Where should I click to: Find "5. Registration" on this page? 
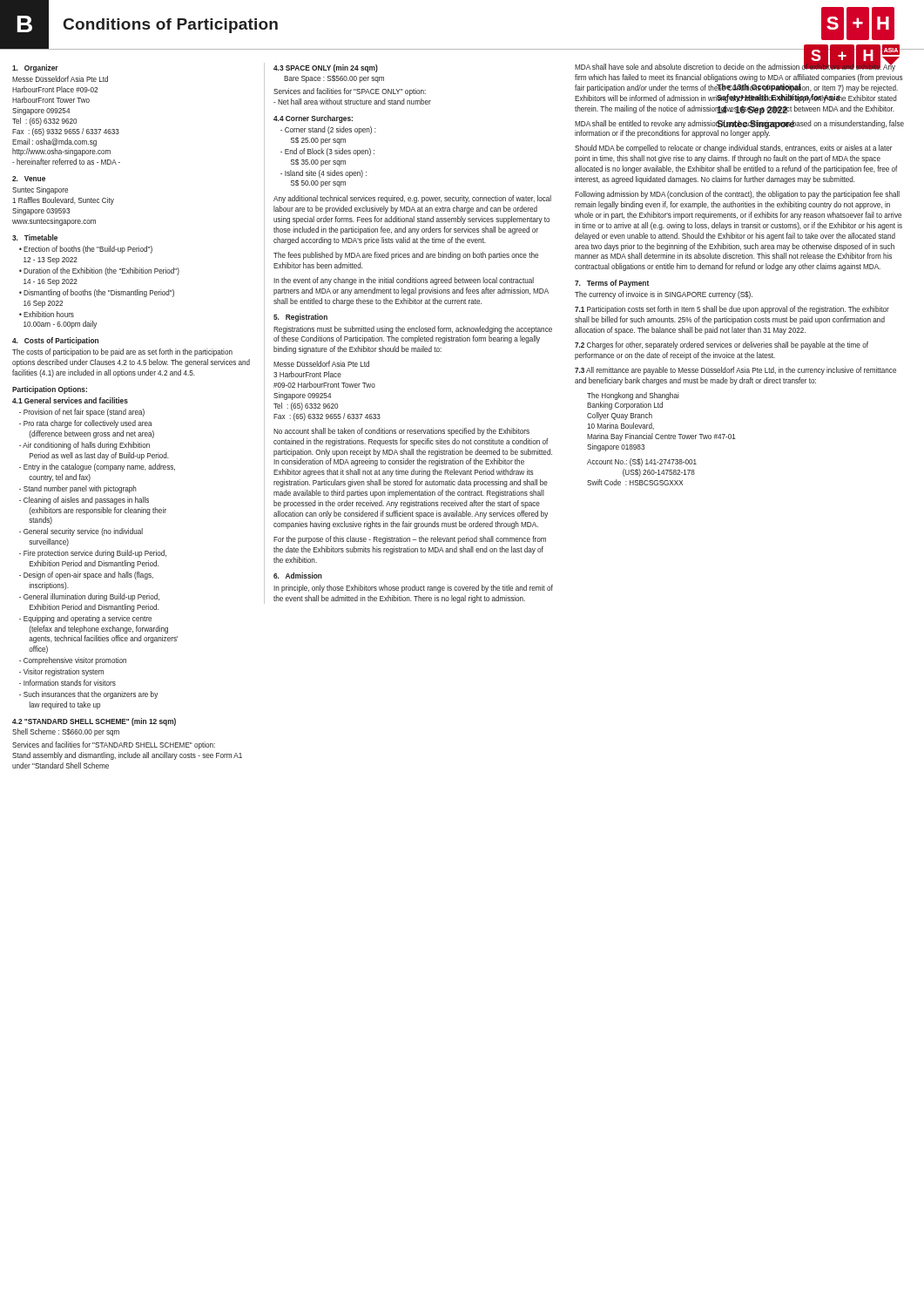coord(301,318)
